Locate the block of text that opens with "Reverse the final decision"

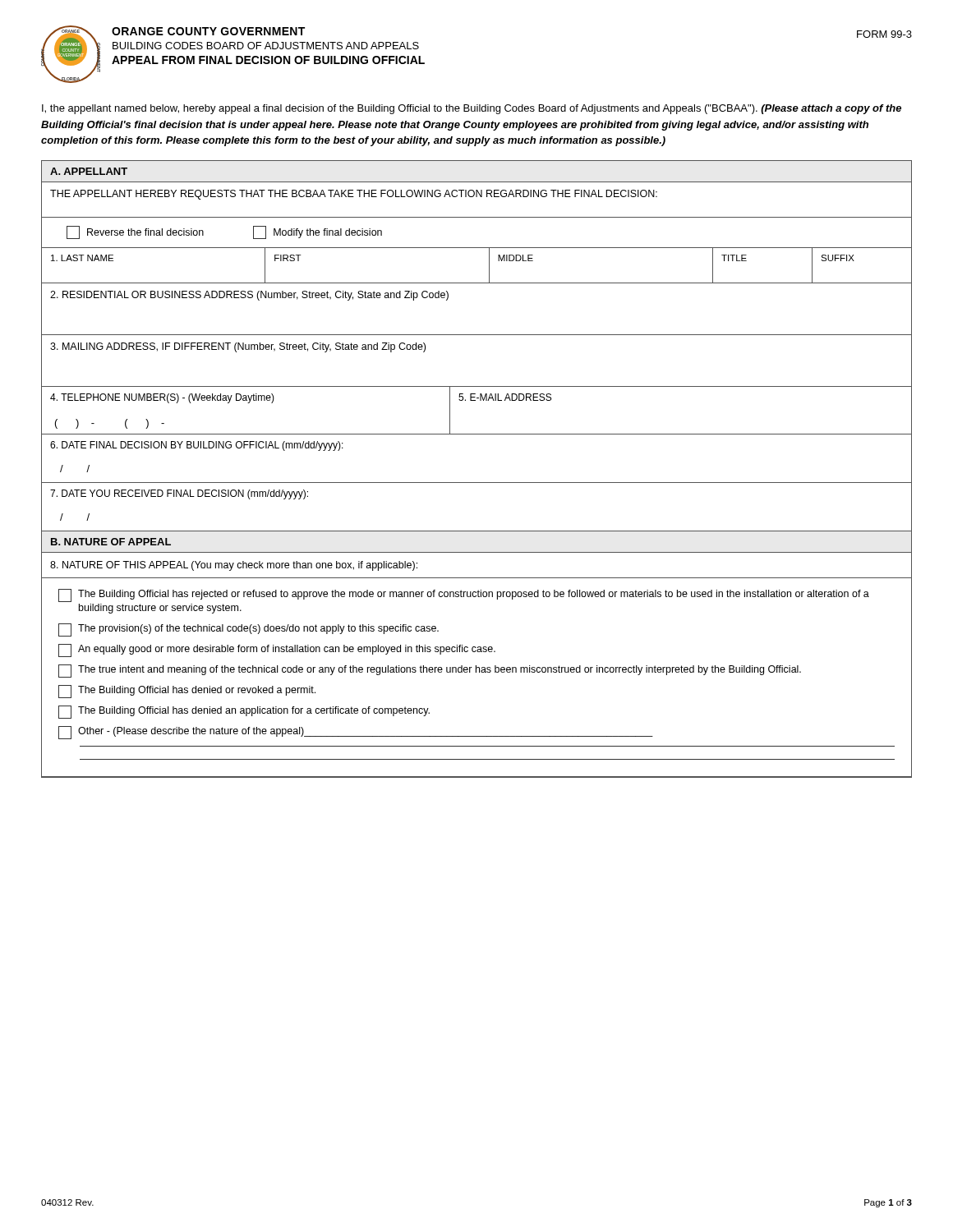[x=131, y=232]
